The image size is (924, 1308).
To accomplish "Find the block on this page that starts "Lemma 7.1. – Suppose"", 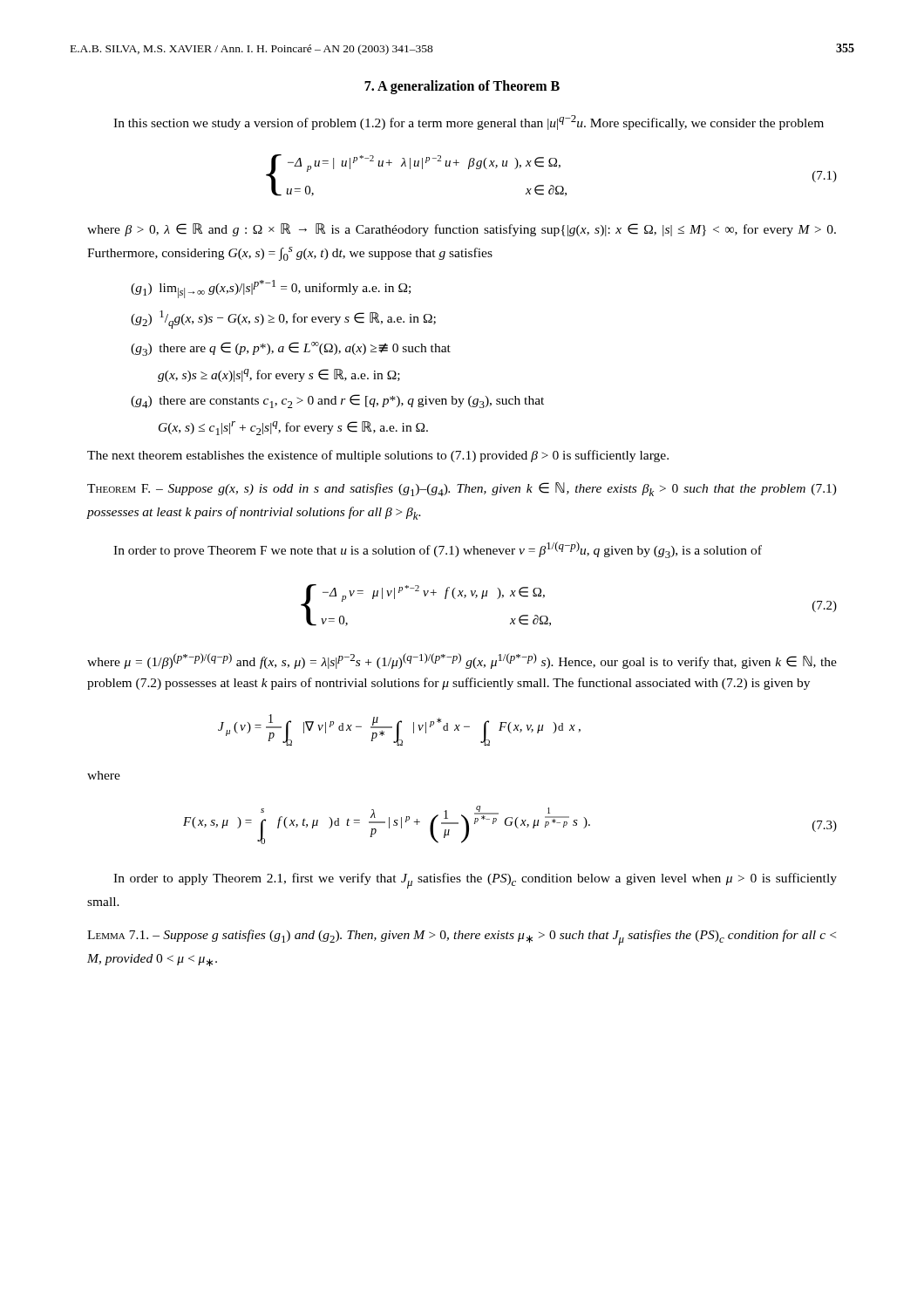I will (462, 948).
